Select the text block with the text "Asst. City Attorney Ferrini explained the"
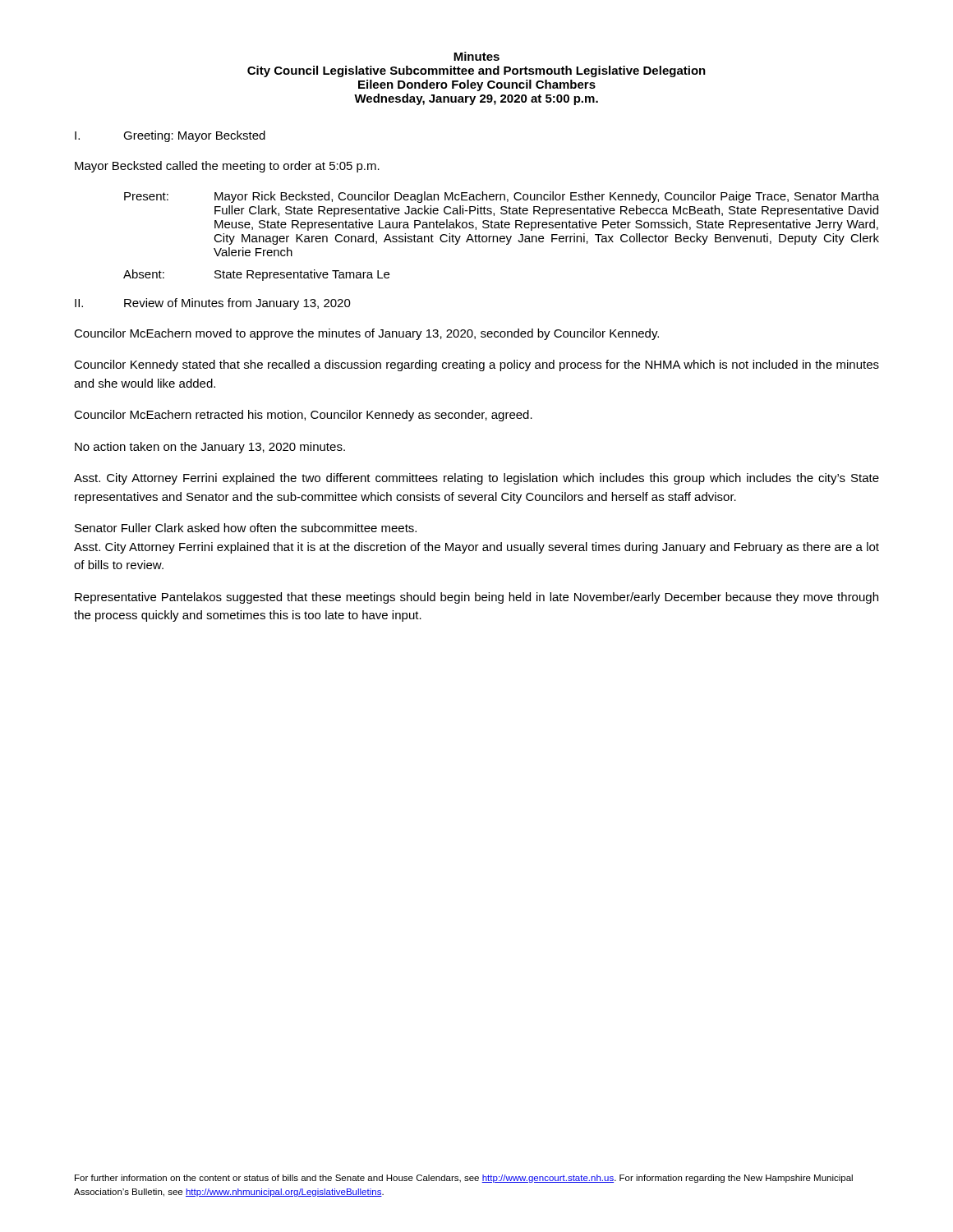Image resolution: width=953 pixels, height=1232 pixels. coord(476,487)
